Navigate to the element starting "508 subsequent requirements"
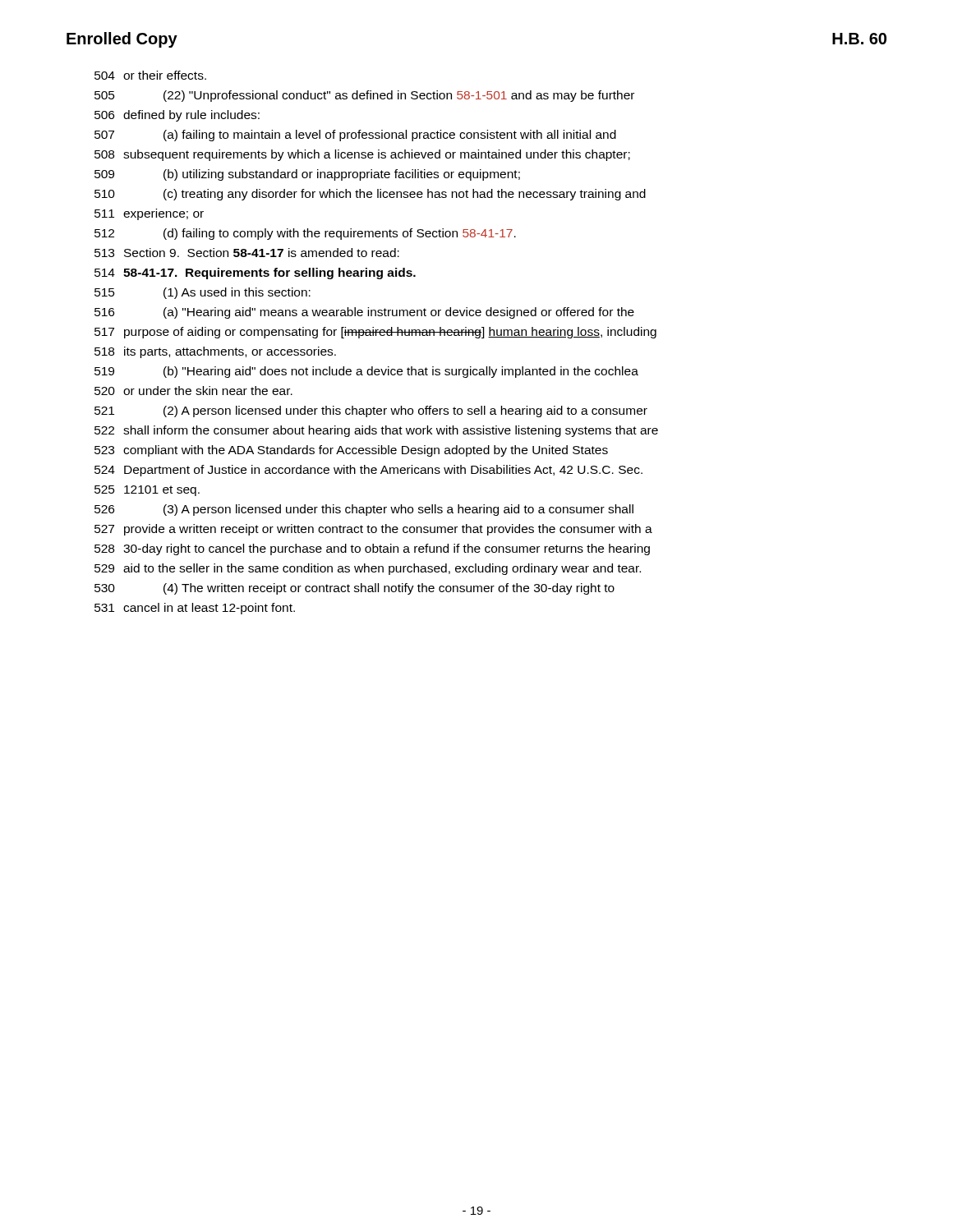Viewport: 953px width, 1232px height. coord(476,154)
